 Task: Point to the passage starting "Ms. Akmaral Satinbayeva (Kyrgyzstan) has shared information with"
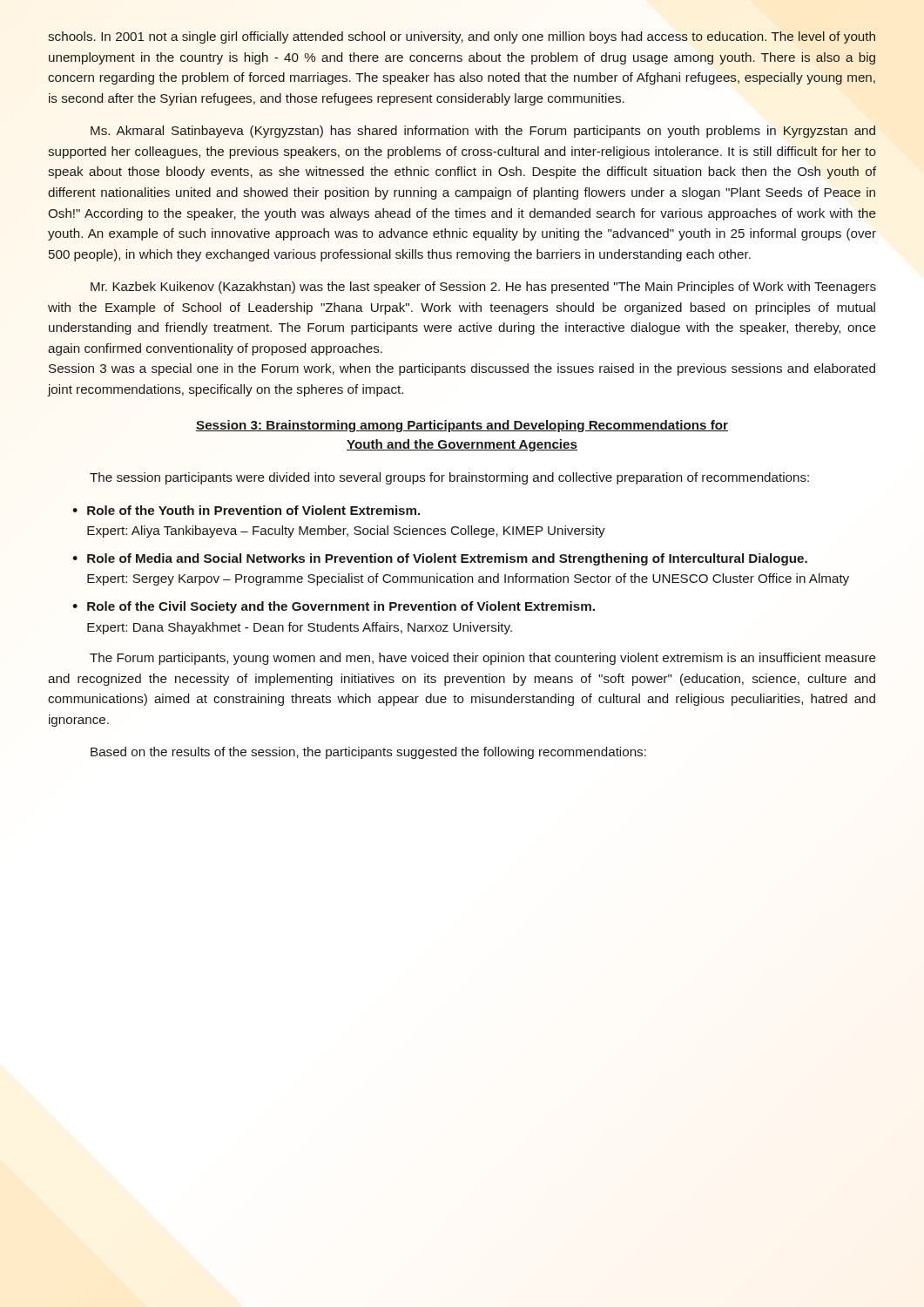[x=462, y=192]
